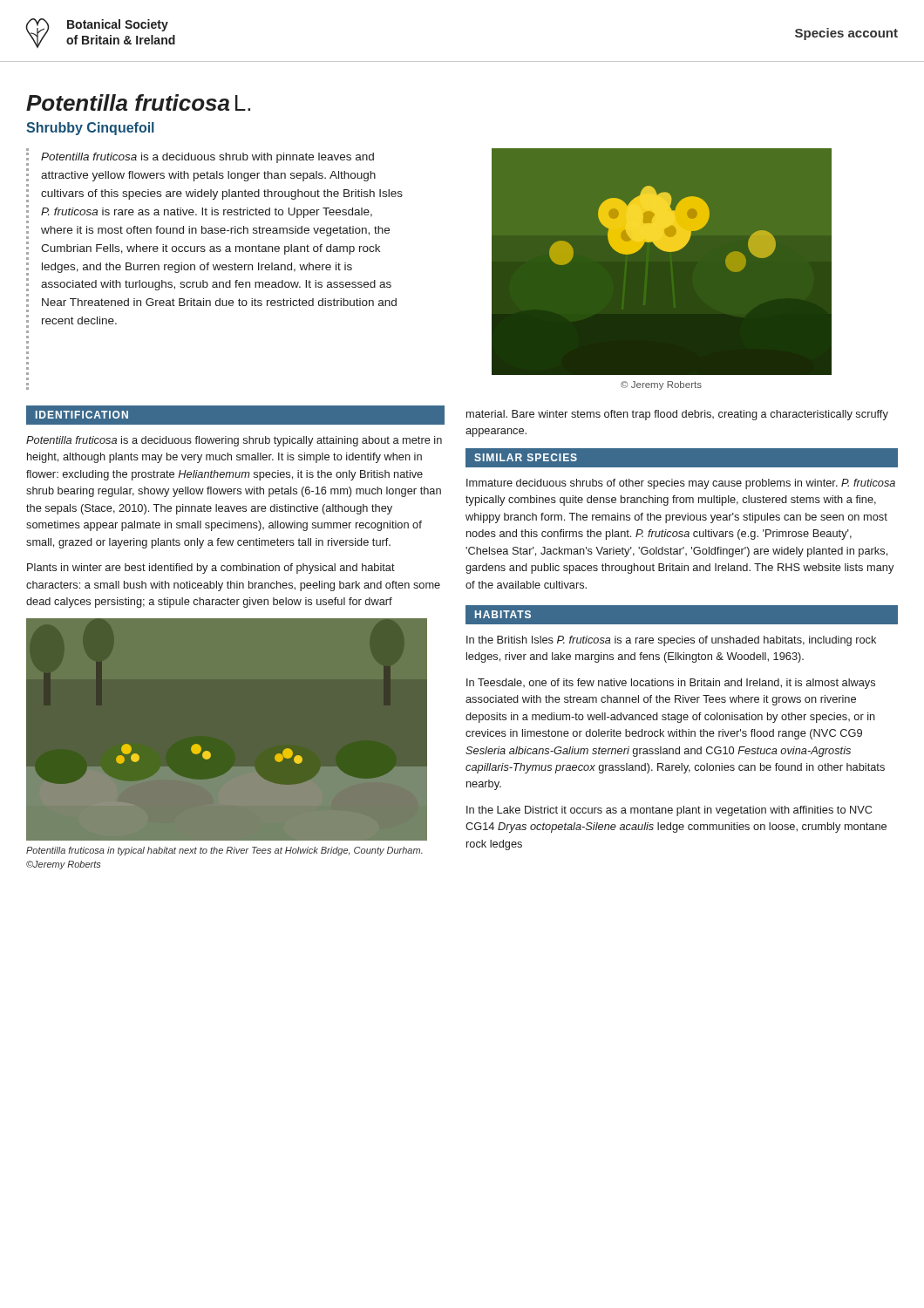Click on the section header that reads "SIMILAR SPECIES"
924x1308 pixels.
tap(526, 458)
